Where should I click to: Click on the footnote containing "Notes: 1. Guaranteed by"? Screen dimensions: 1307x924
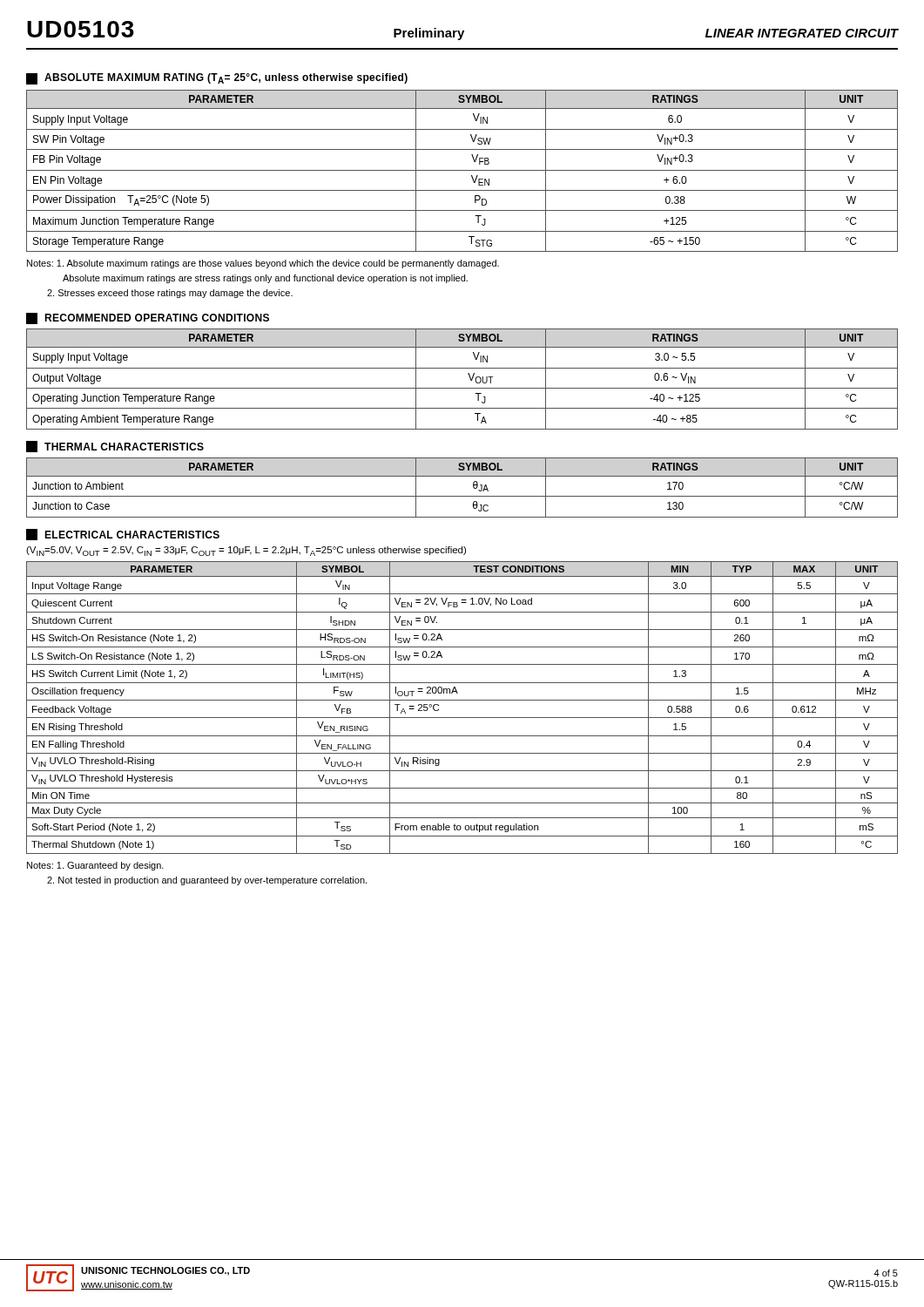tap(197, 874)
